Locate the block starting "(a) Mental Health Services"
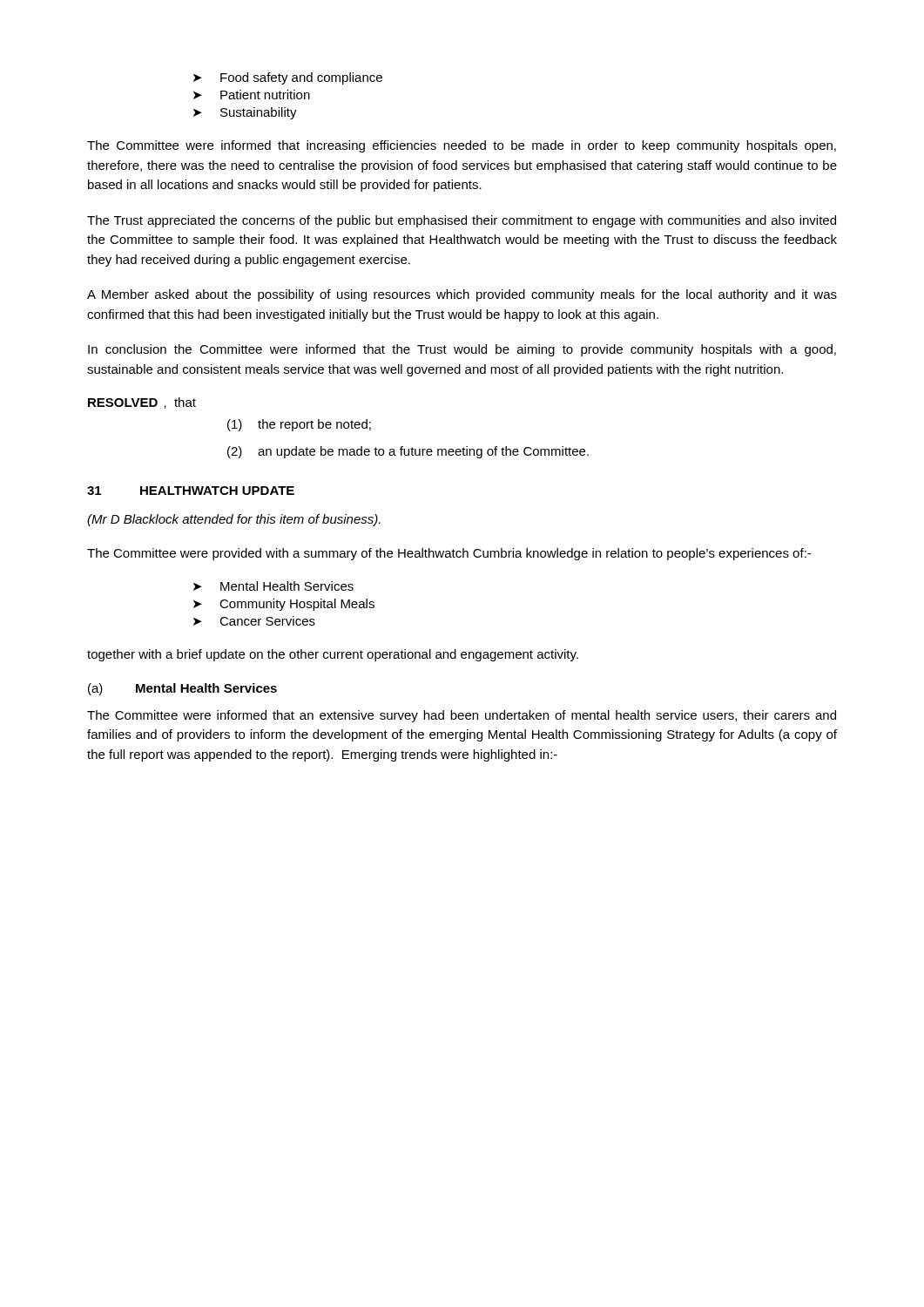This screenshot has height=1307, width=924. click(x=182, y=687)
